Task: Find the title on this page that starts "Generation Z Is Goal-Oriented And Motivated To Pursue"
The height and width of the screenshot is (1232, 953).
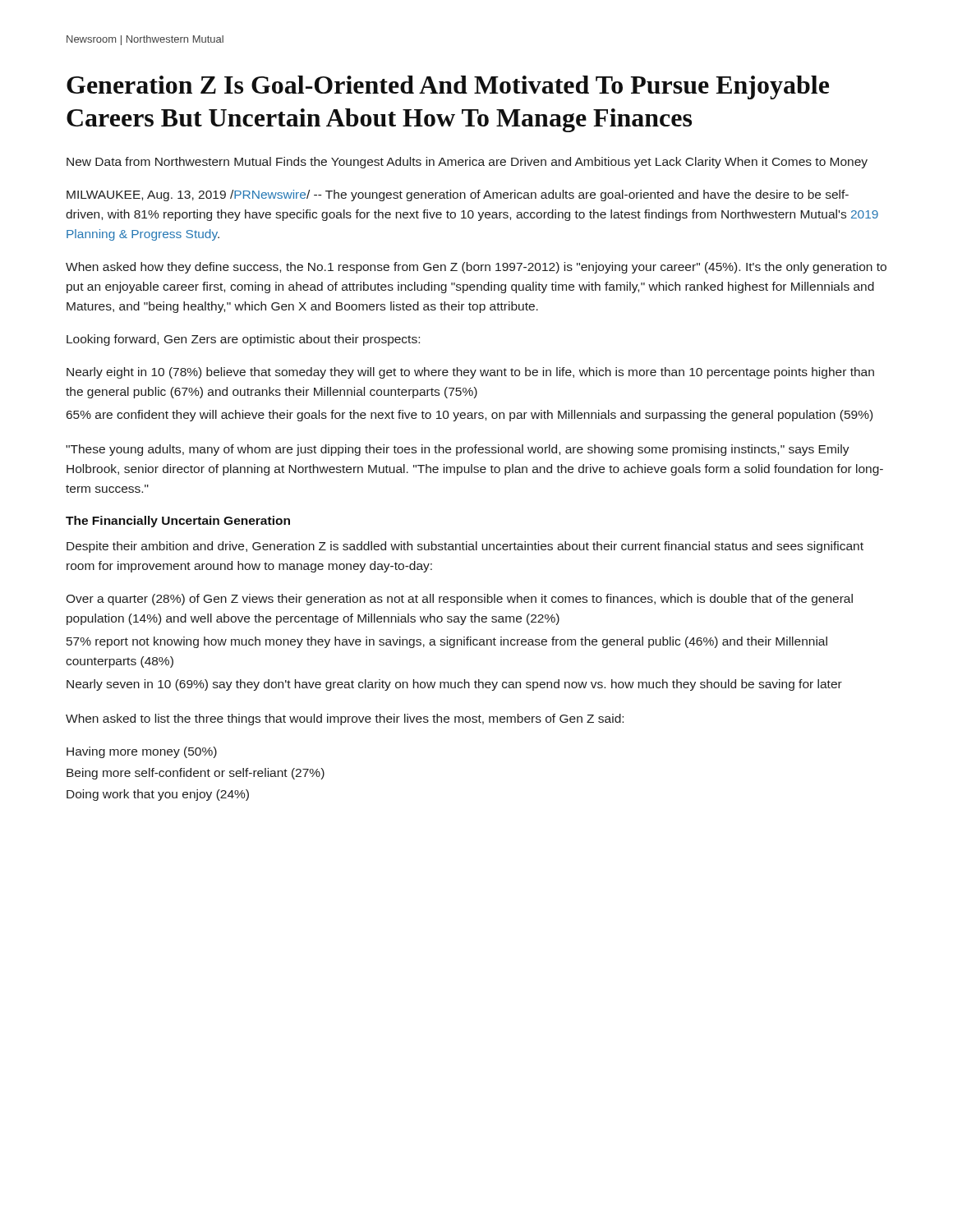Action: click(448, 101)
